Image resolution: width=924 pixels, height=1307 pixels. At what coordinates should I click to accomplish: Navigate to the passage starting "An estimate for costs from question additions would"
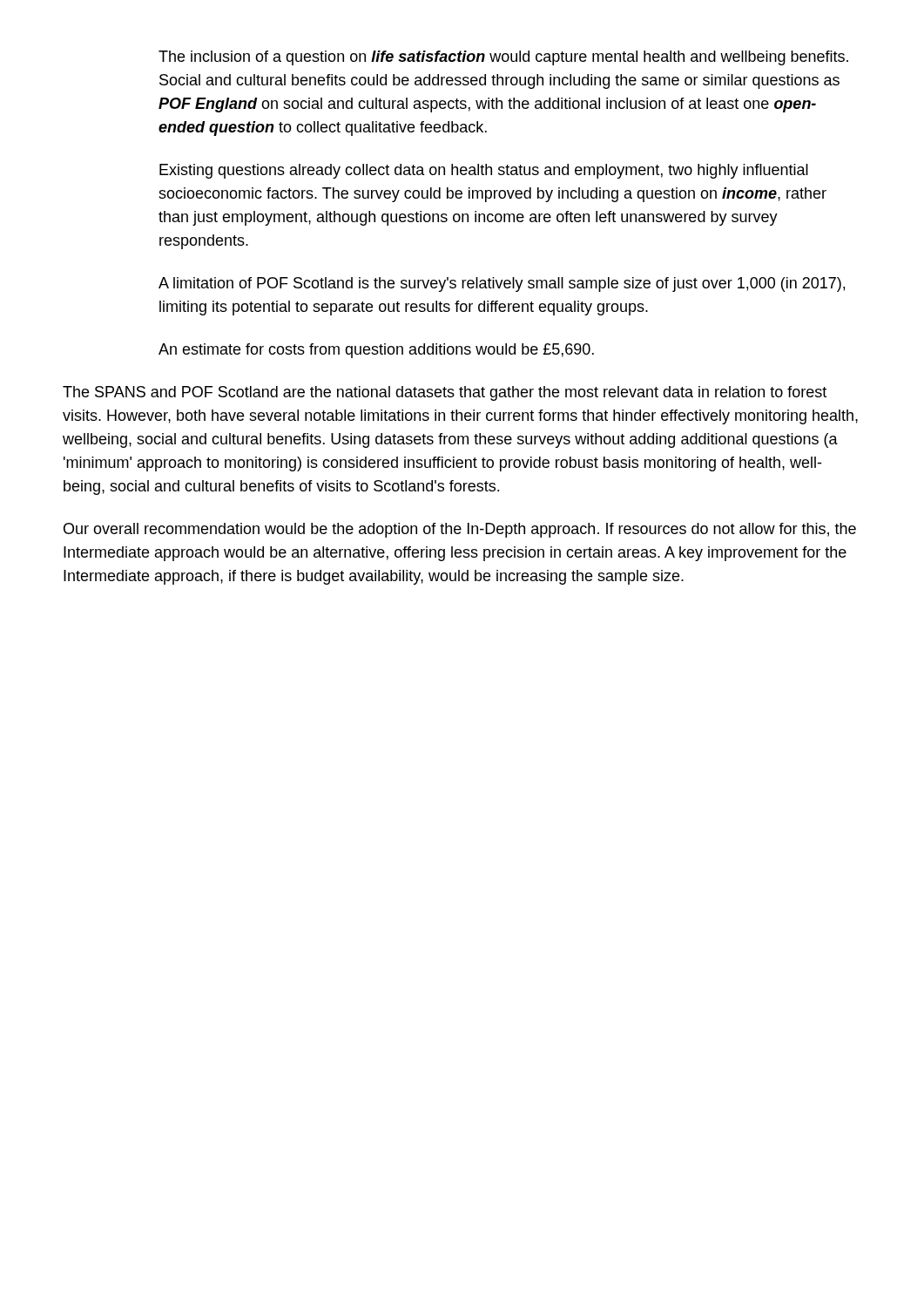coord(377,349)
